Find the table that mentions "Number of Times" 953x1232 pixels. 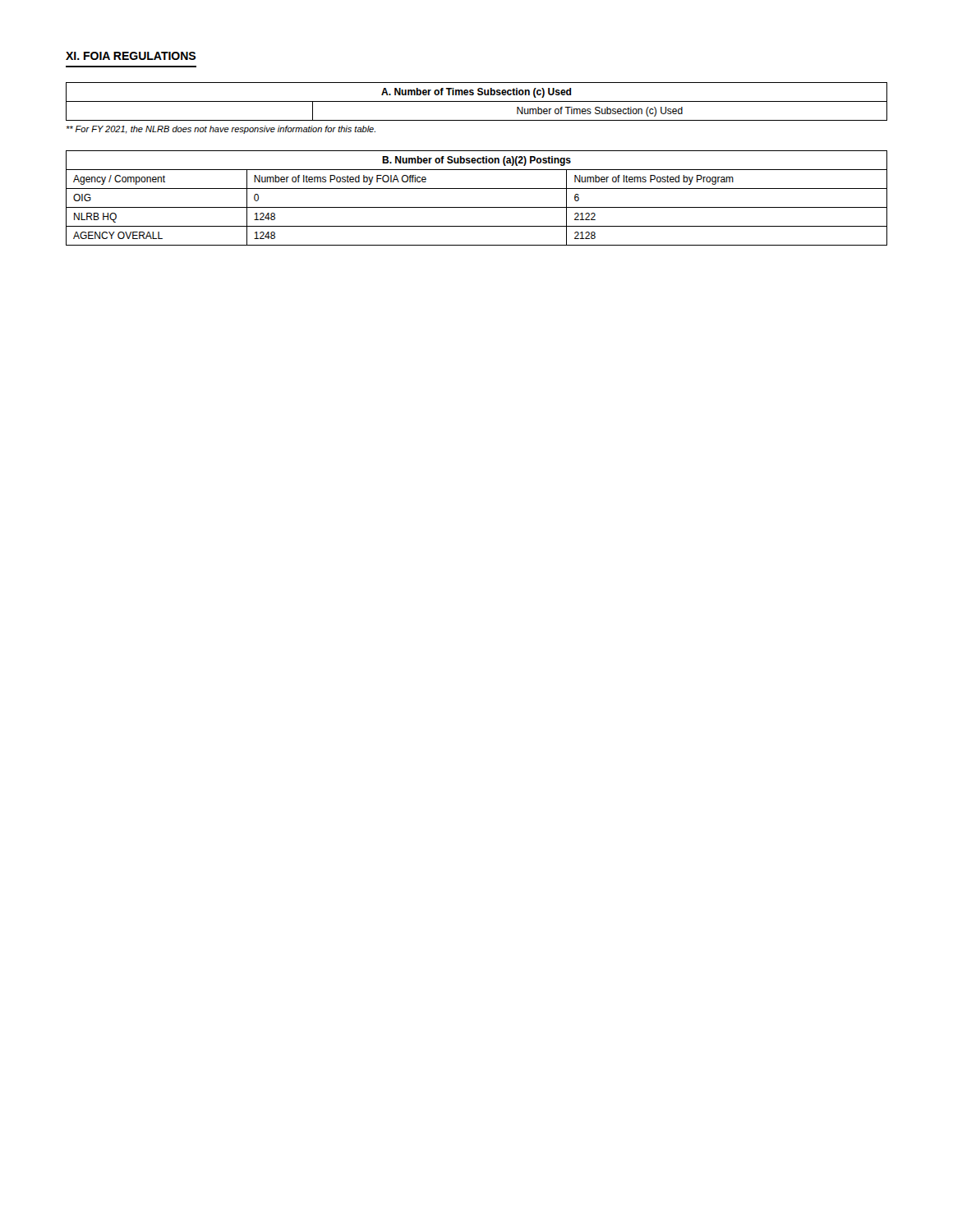tap(476, 101)
